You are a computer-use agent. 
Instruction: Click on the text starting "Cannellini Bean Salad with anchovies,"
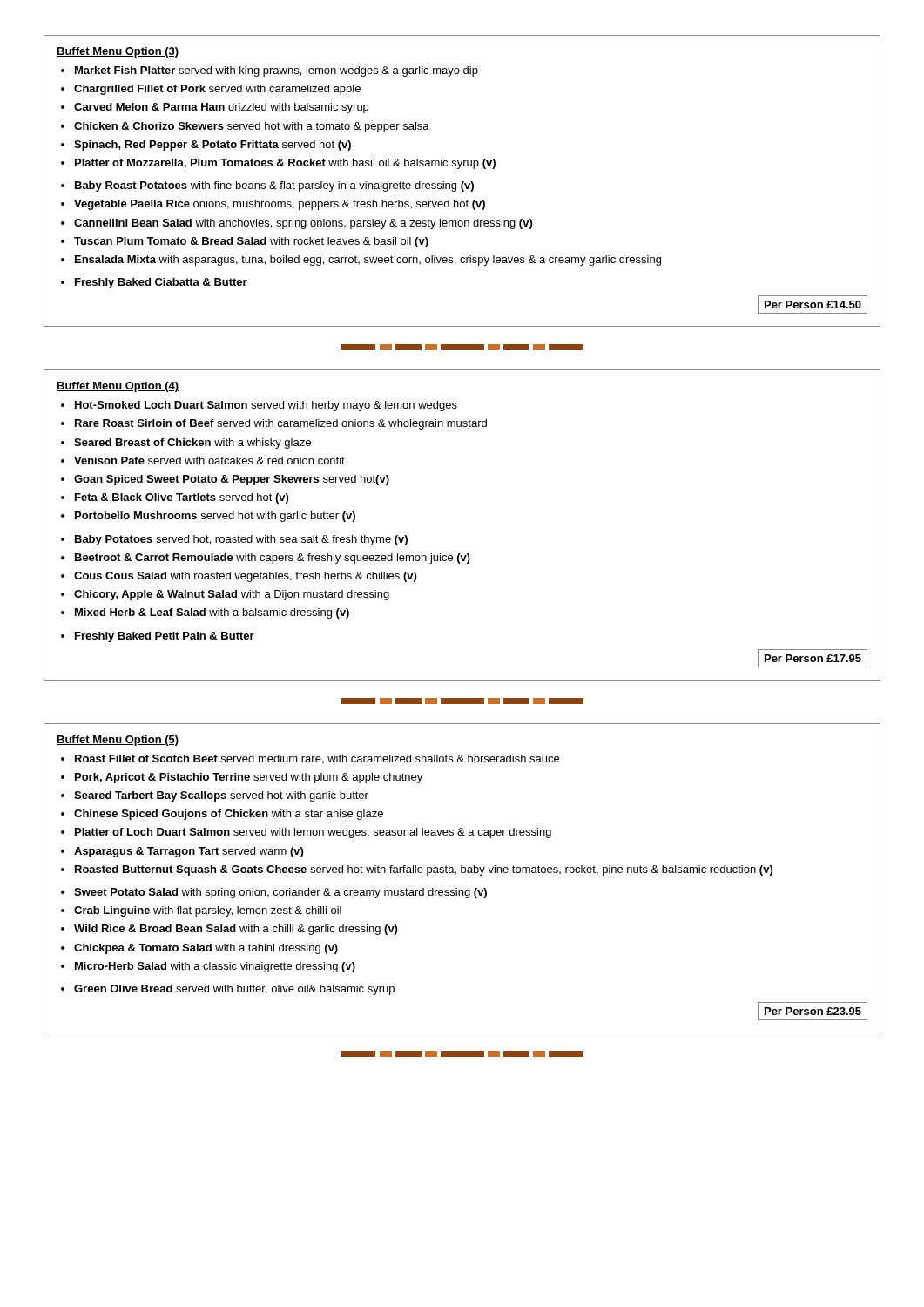[303, 222]
